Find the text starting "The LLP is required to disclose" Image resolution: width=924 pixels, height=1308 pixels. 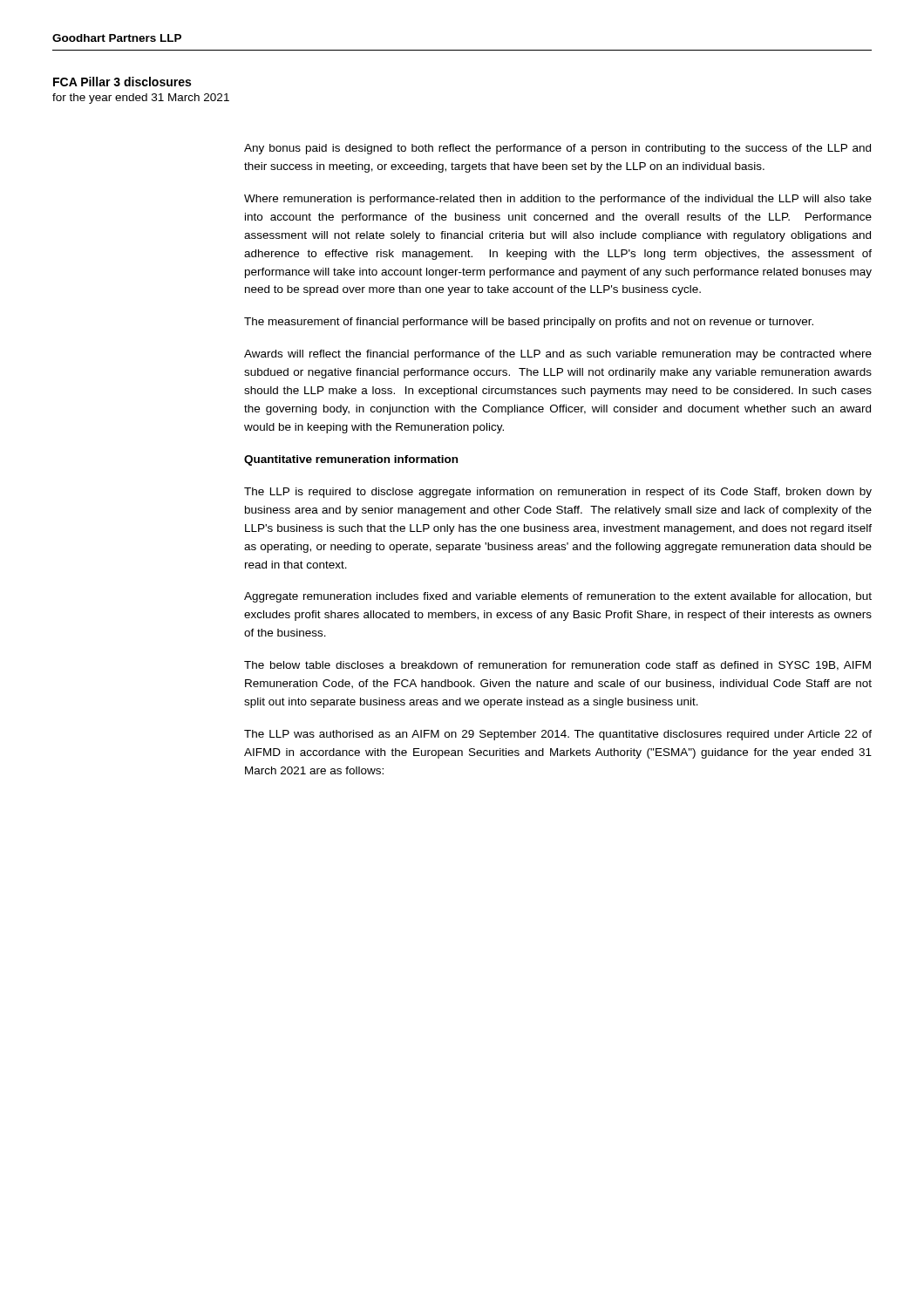coord(558,529)
